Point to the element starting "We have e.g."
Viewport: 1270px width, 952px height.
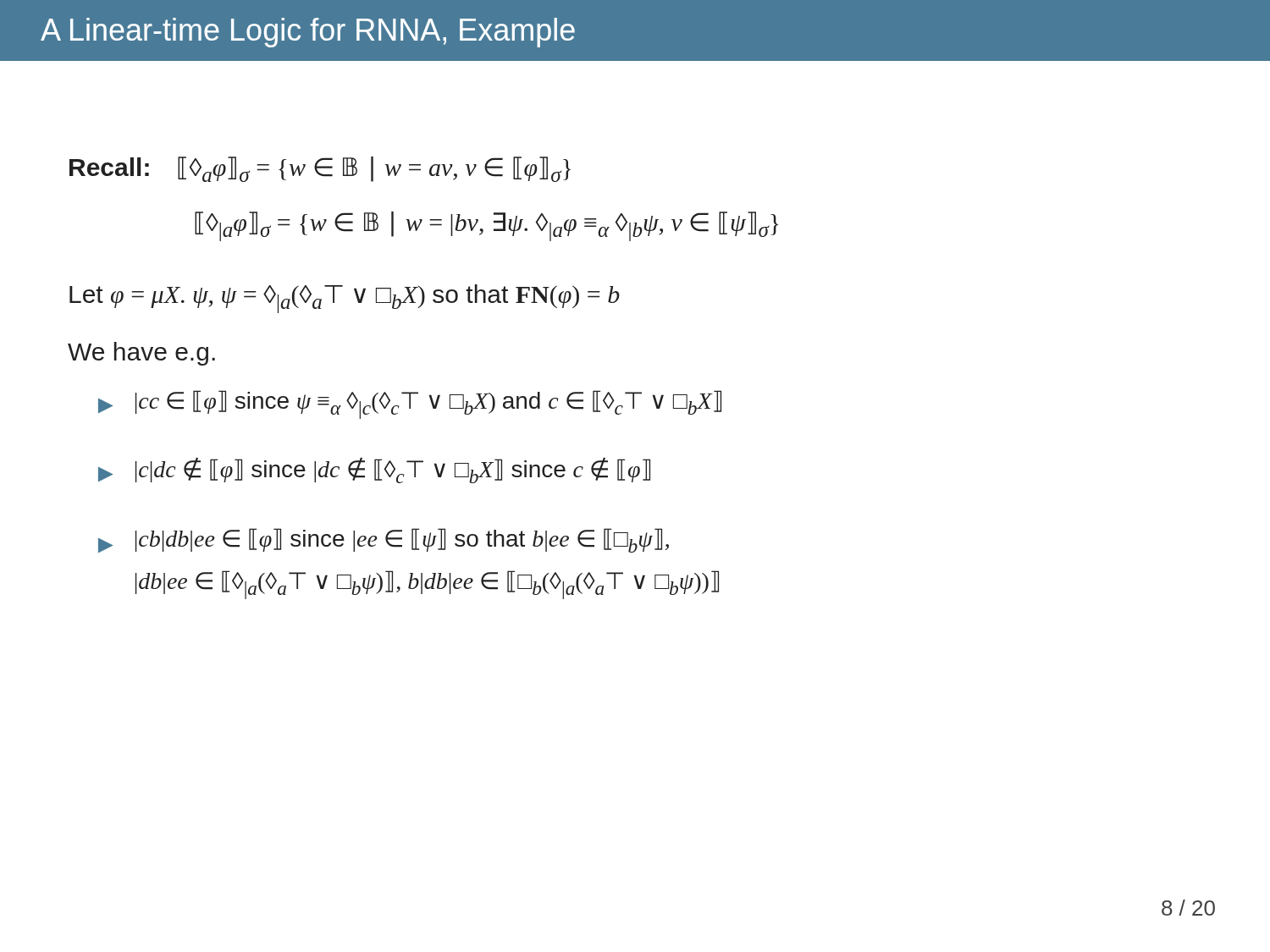[x=142, y=351]
